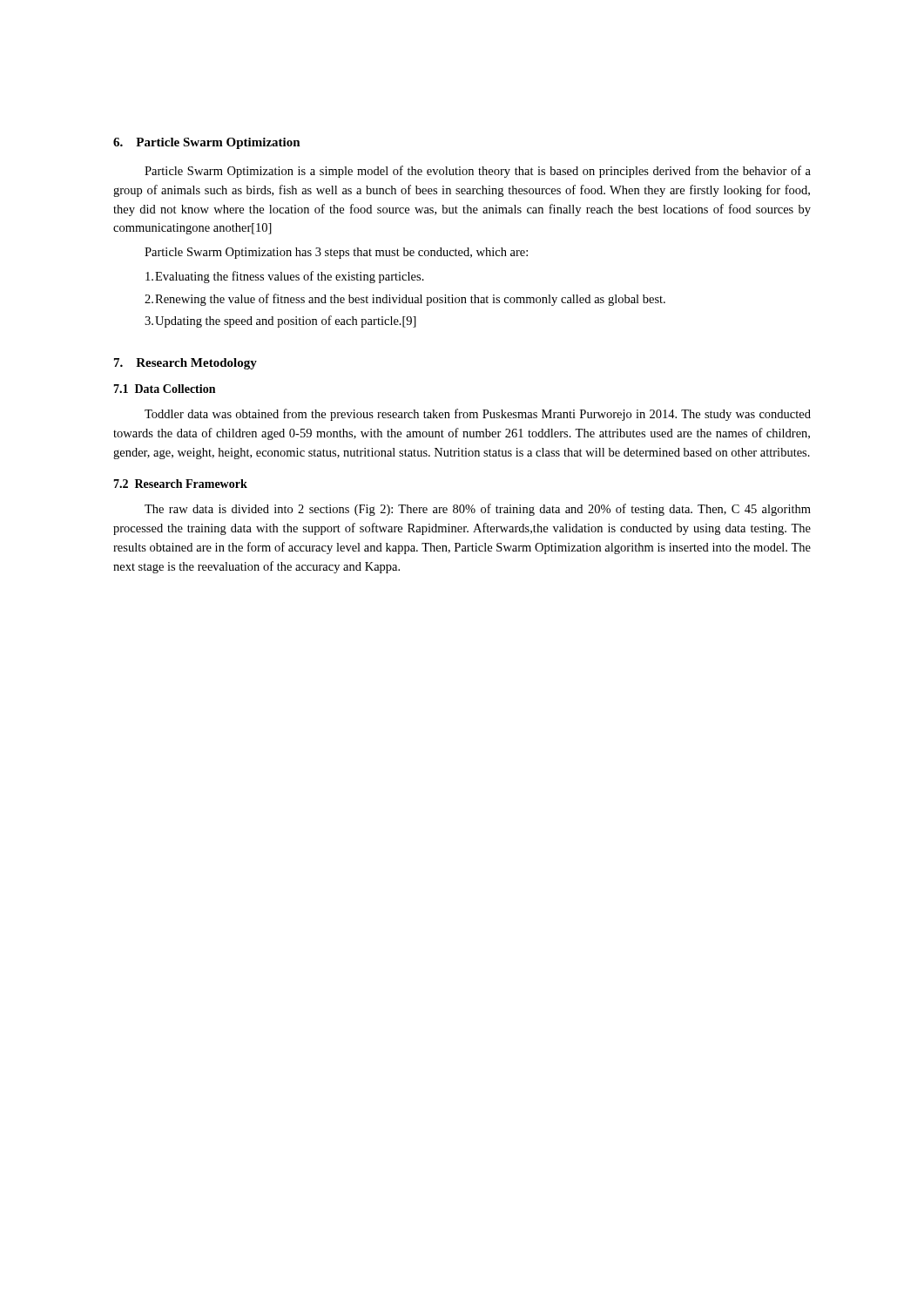
Task: Find the text block that says "Particle Swarm Optimization is"
Action: 462,199
